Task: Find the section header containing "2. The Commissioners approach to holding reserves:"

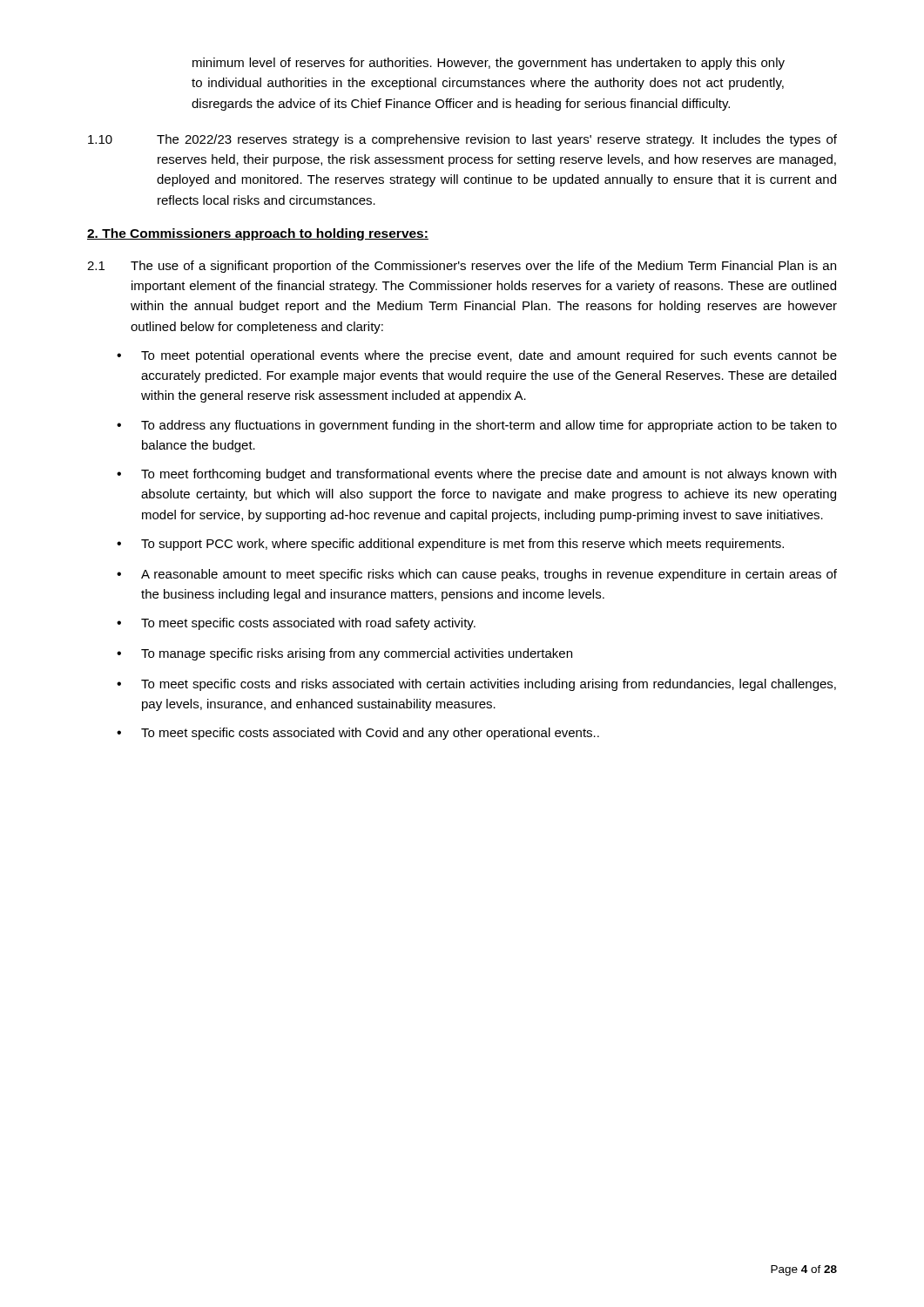Action: (x=258, y=233)
